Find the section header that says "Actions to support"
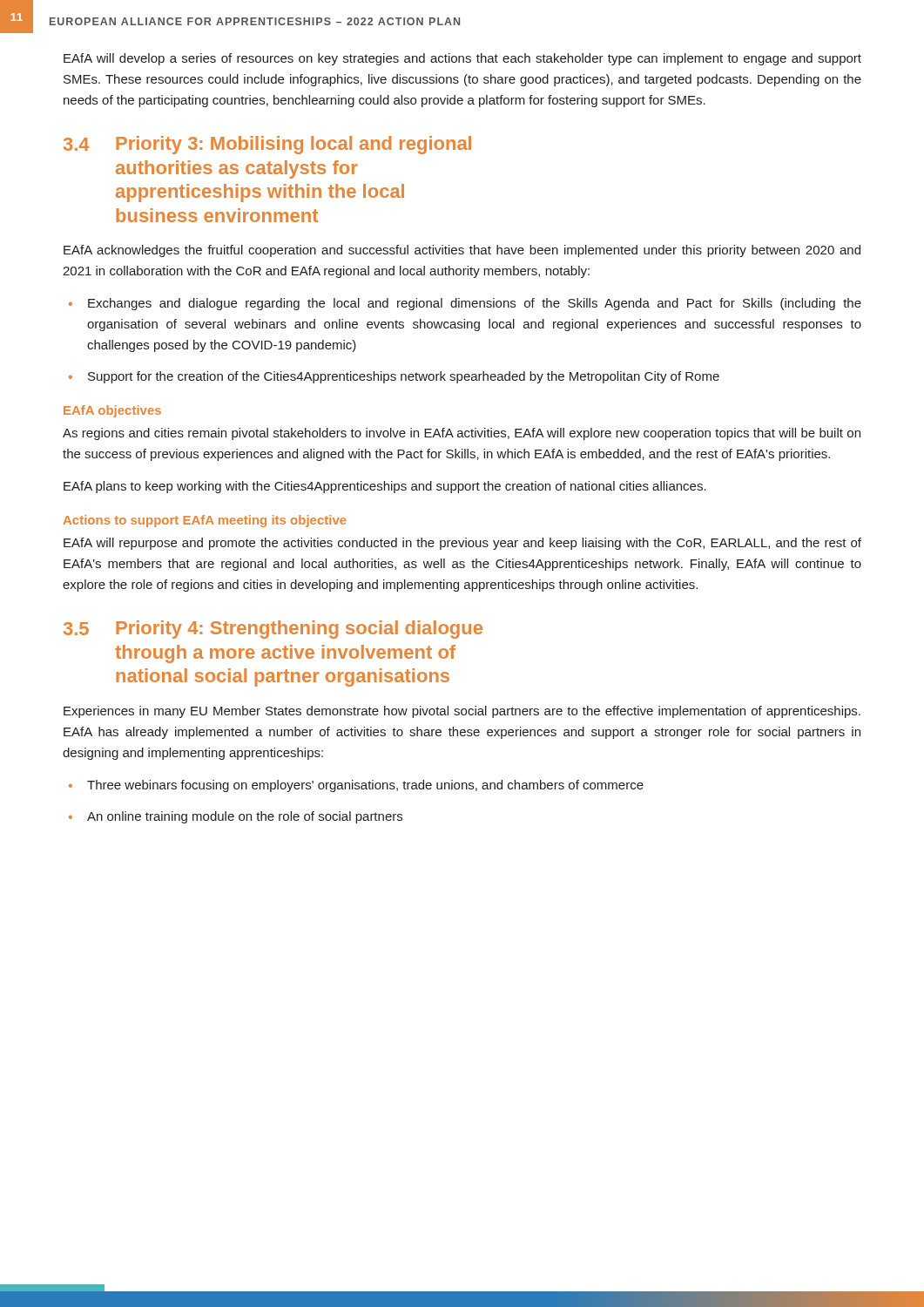 coord(205,520)
